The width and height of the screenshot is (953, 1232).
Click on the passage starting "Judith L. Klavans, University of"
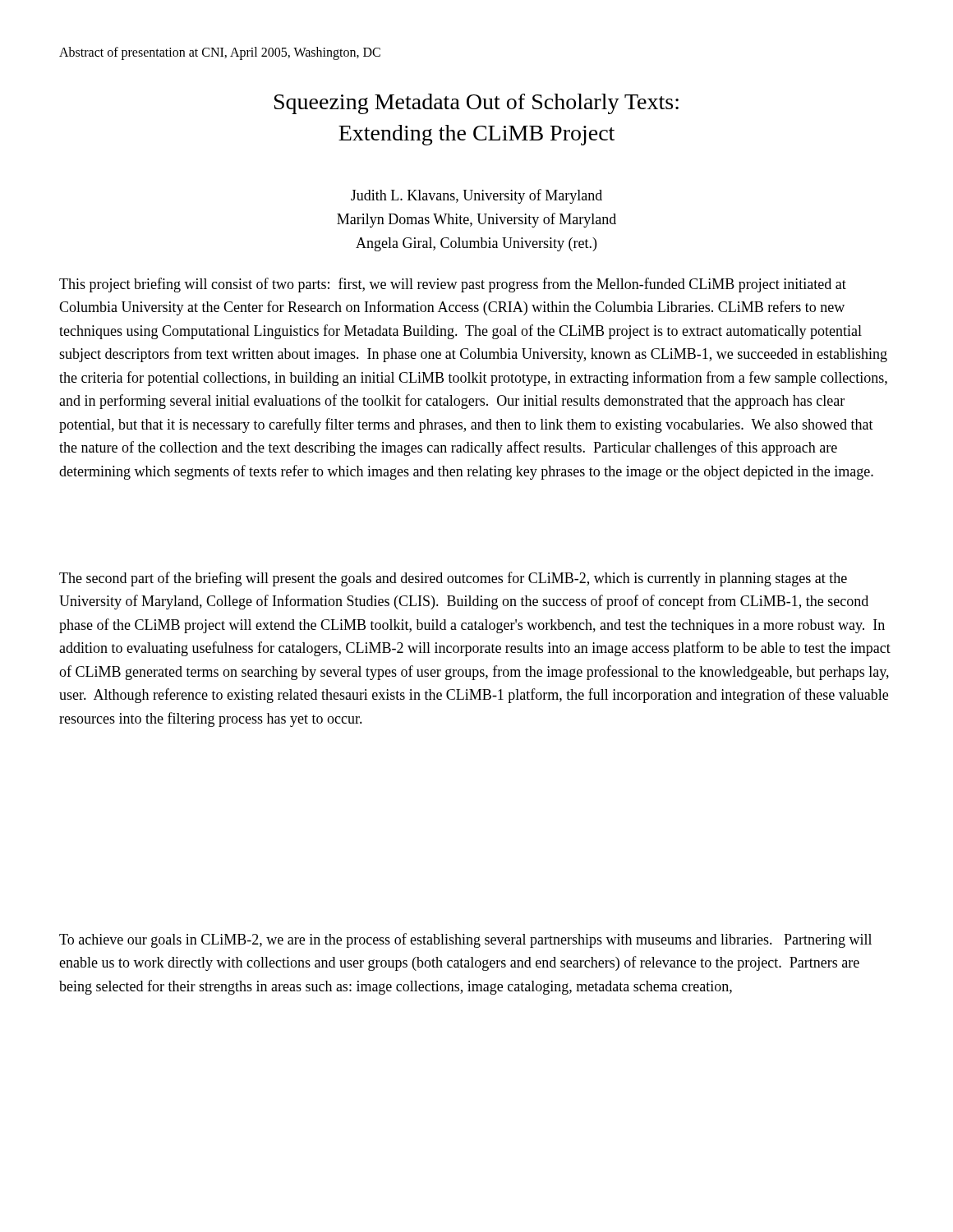(476, 219)
